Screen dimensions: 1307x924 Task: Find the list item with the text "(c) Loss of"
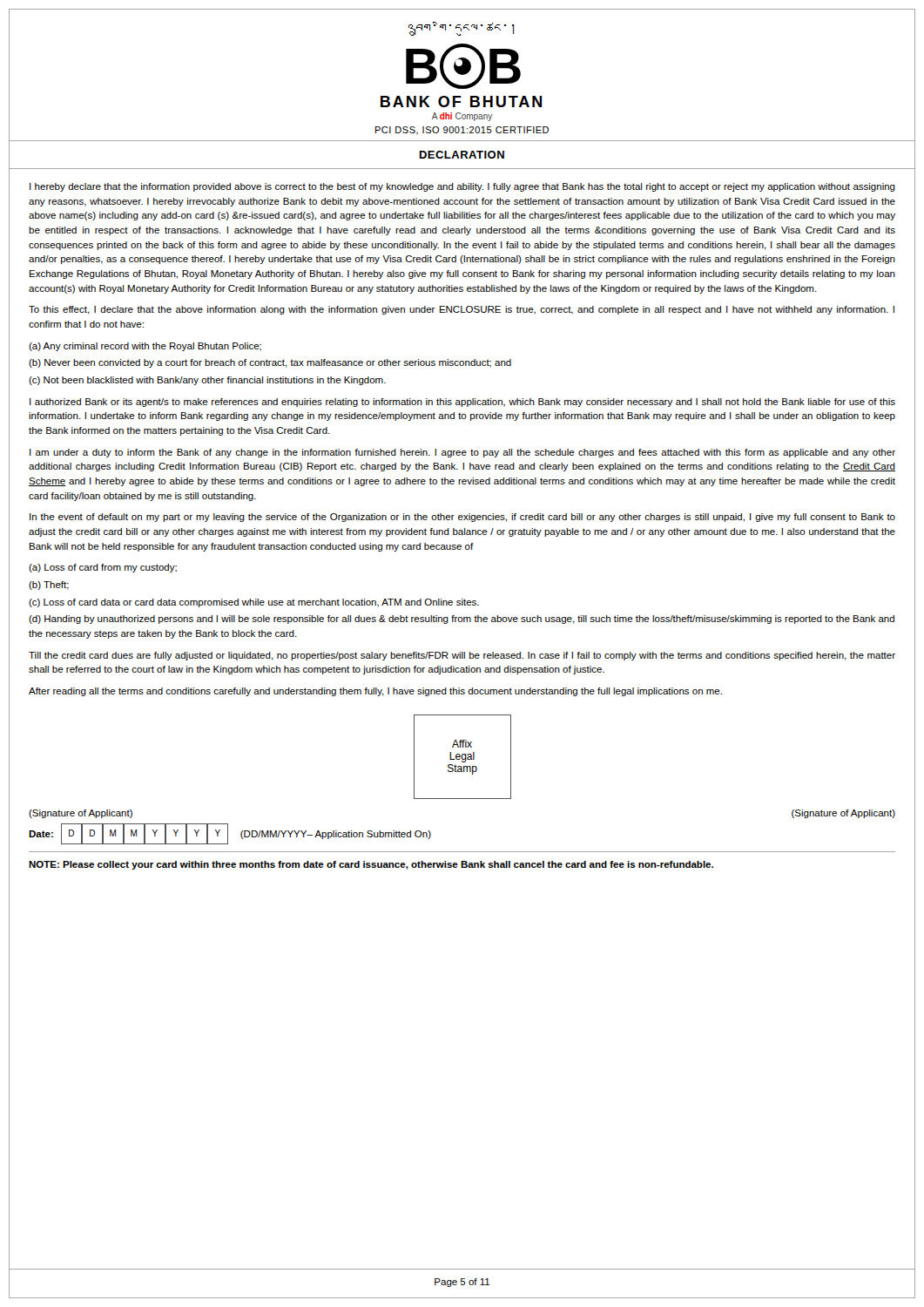click(254, 602)
